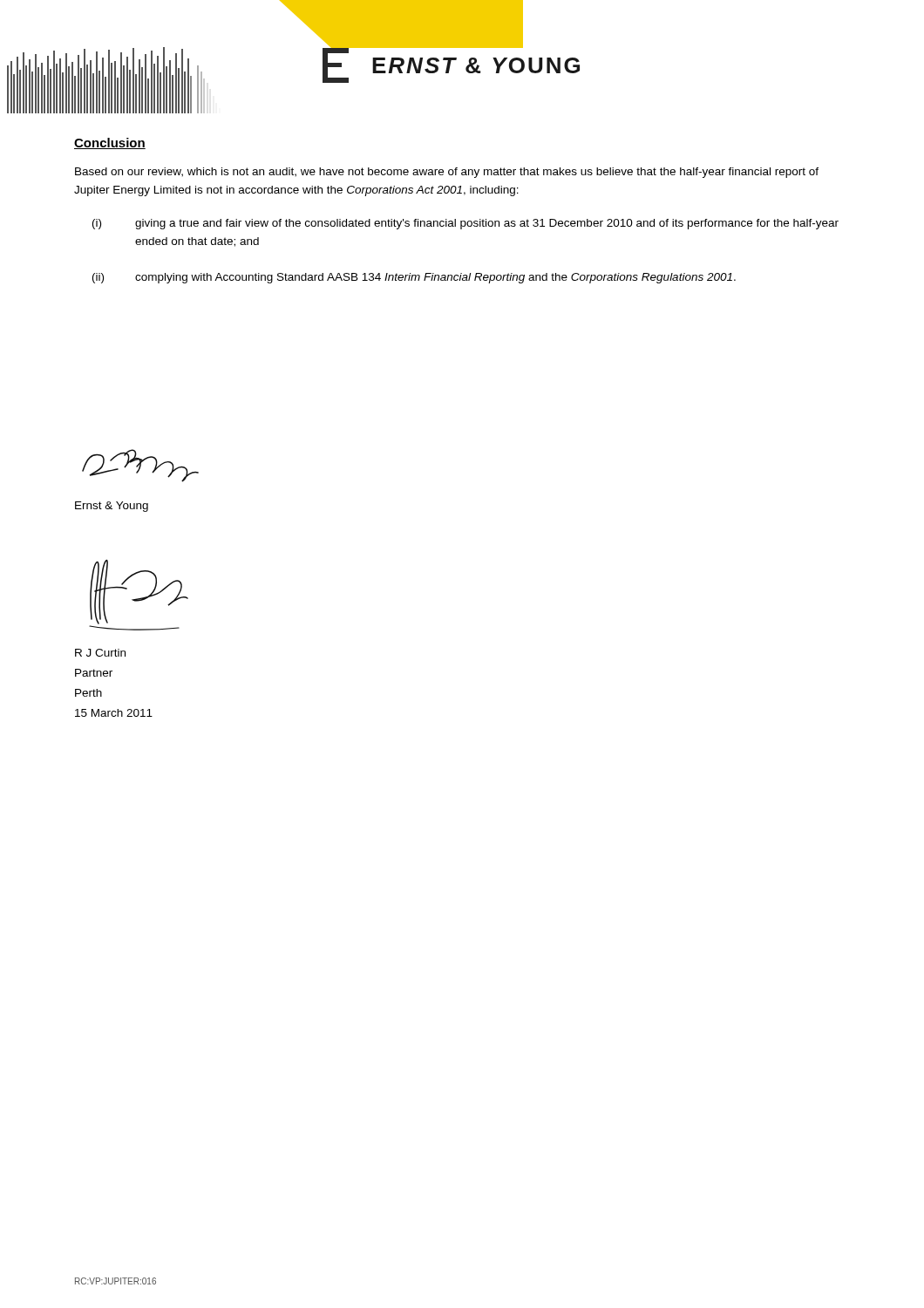The width and height of the screenshot is (924, 1308).
Task: Where is the passage that starts "(ii) complying with Accounting Standard AASB 134"?
Action: pos(405,277)
